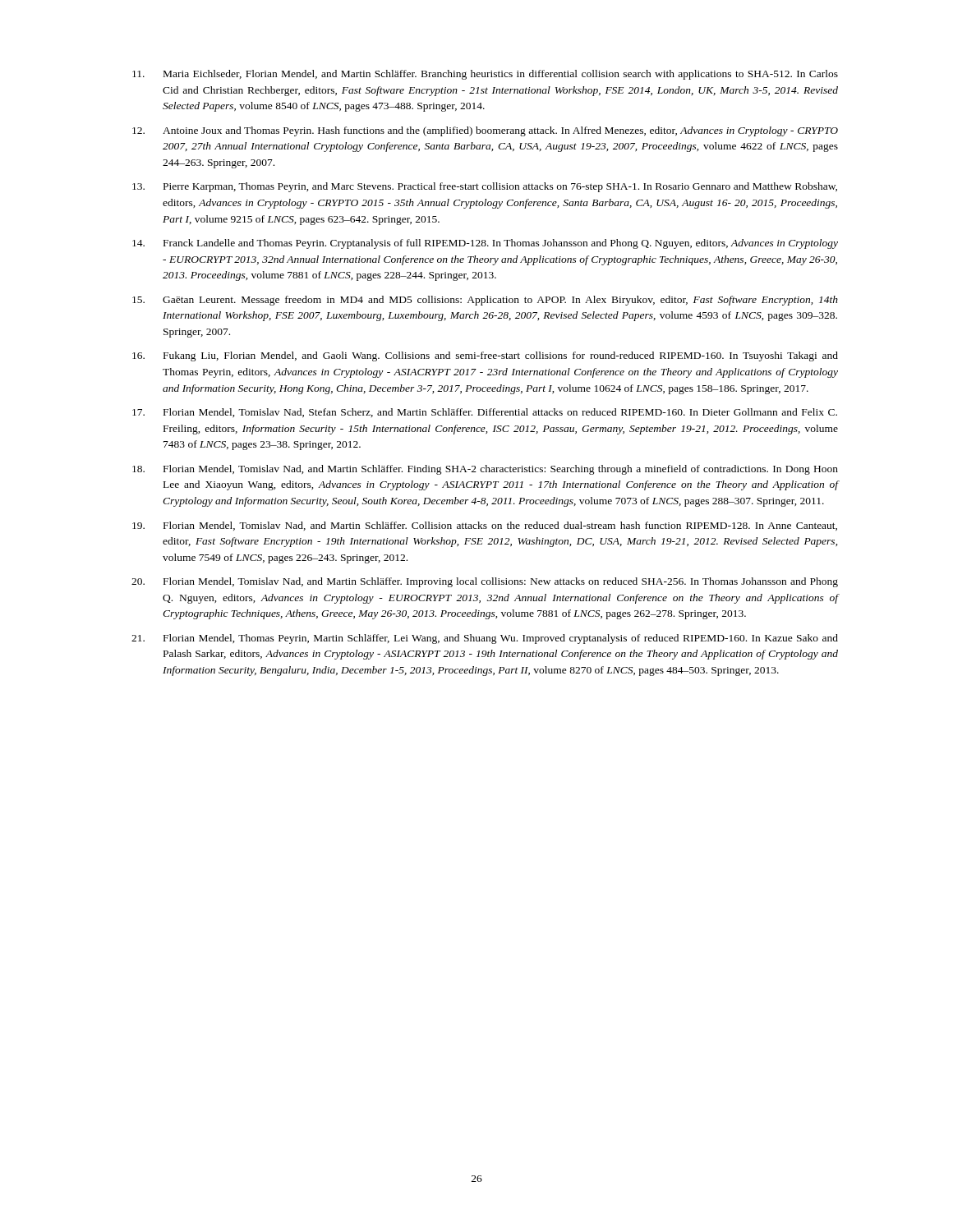Click on the list item that says "13. Pierre Karpman, Thomas Peyrin, and"
This screenshot has height=1232, width=953.
(x=485, y=203)
